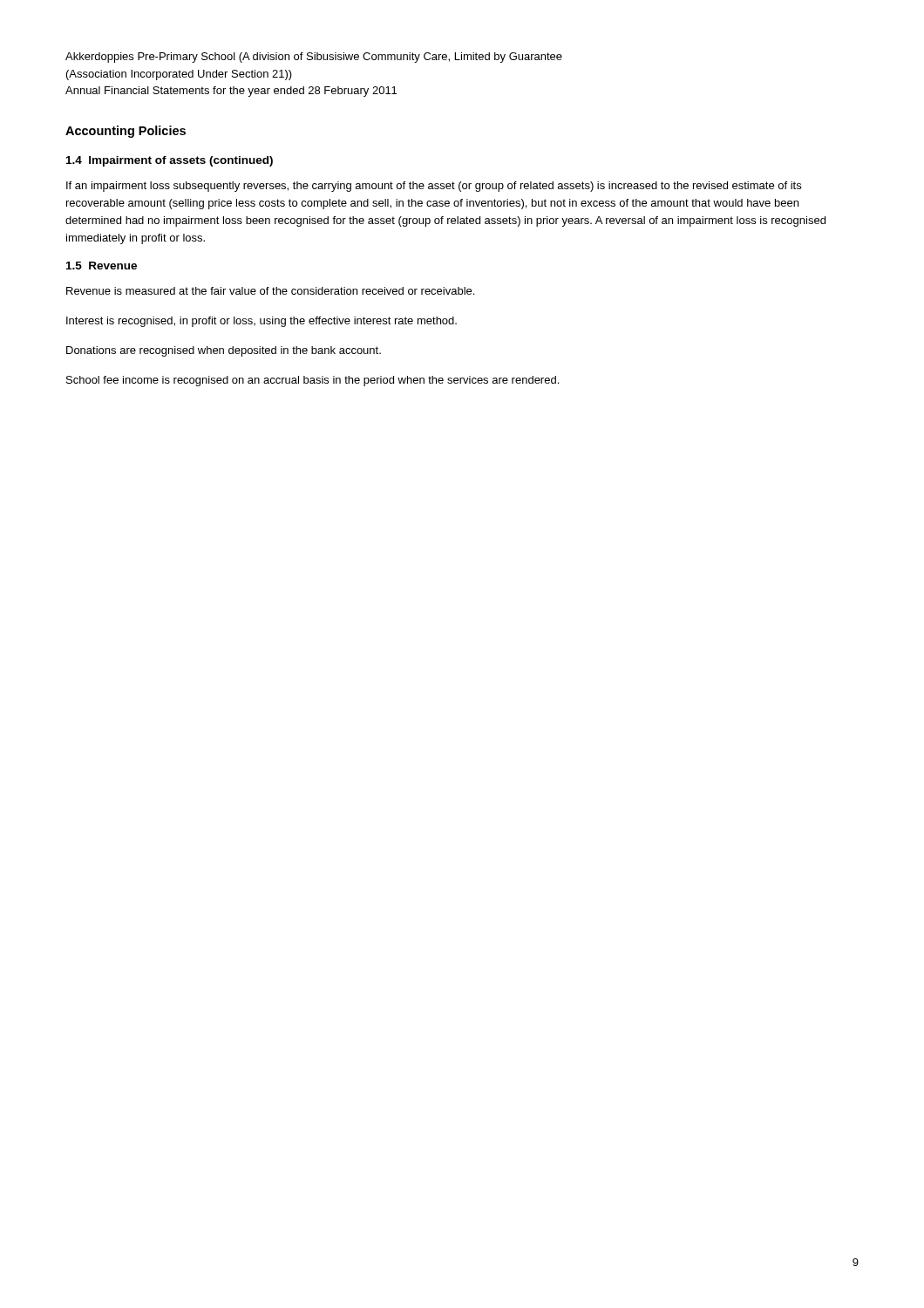Find the text block that reads "If an impairment loss subsequently"
The height and width of the screenshot is (1308, 924).
[446, 211]
